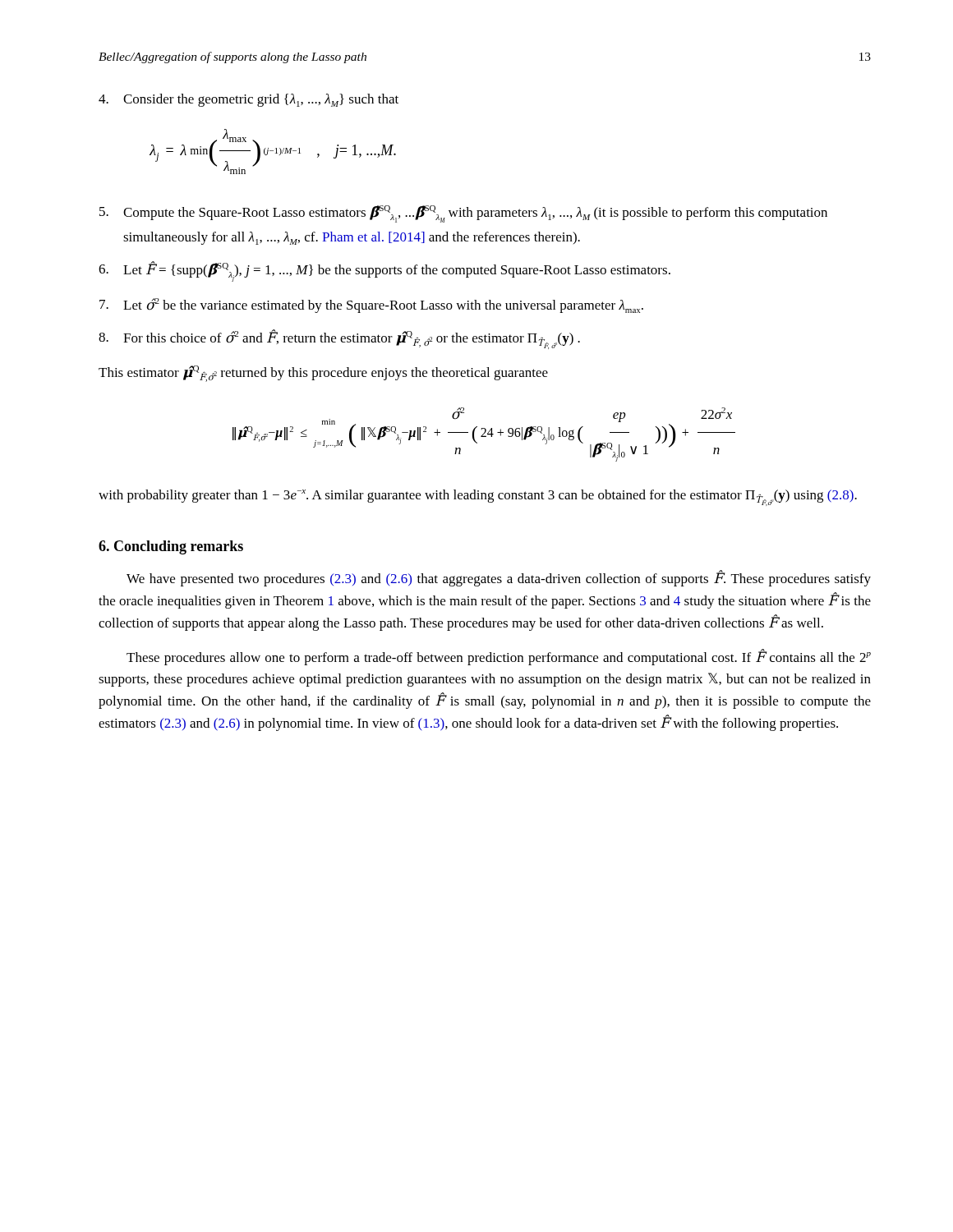Find the element starting "7. Let σ̂2 be the variance estimated by"
Image resolution: width=953 pixels, height=1232 pixels.
point(371,305)
